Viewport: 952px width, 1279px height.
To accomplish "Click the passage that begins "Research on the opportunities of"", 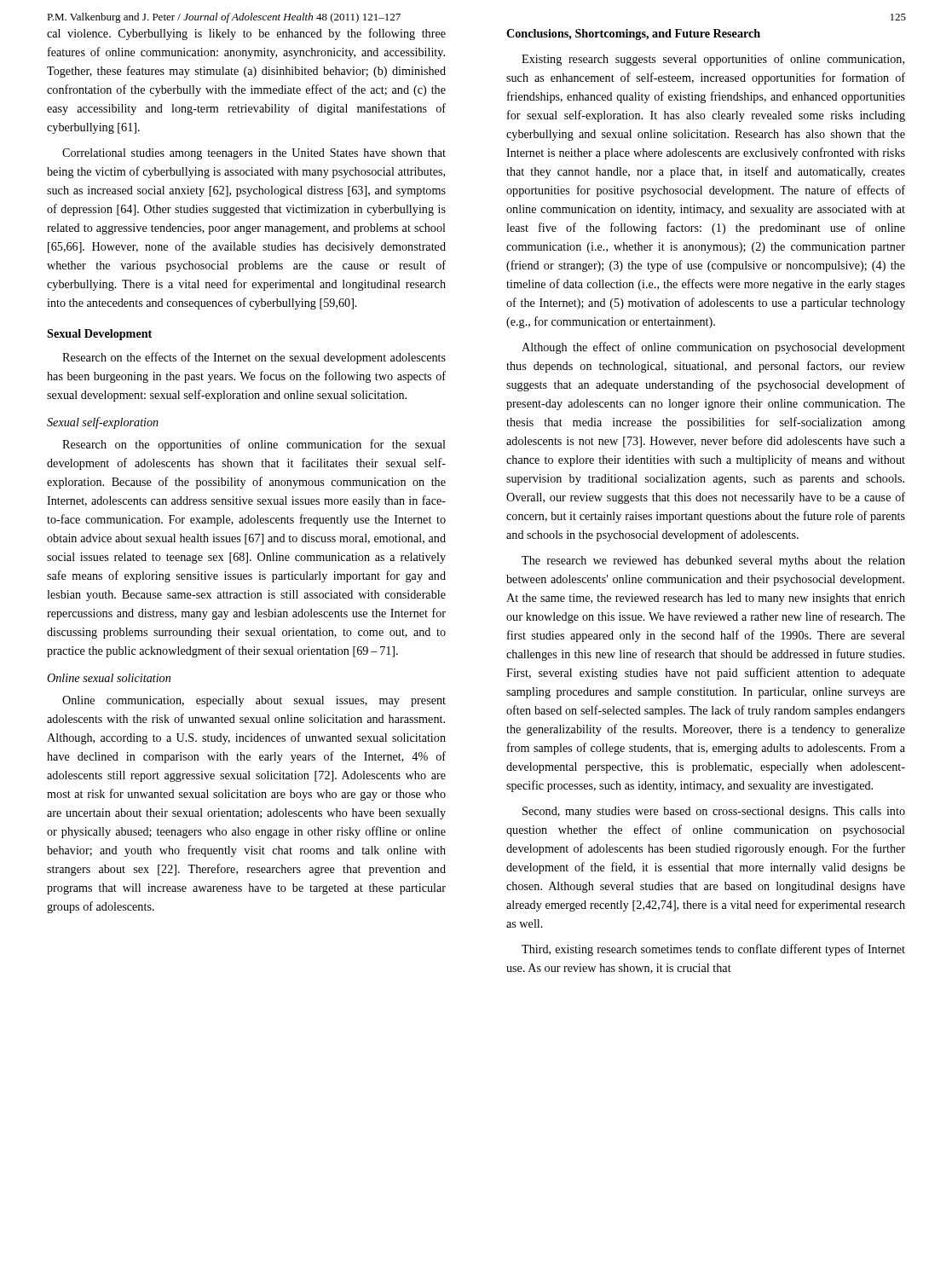I will pyautogui.click(x=246, y=547).
